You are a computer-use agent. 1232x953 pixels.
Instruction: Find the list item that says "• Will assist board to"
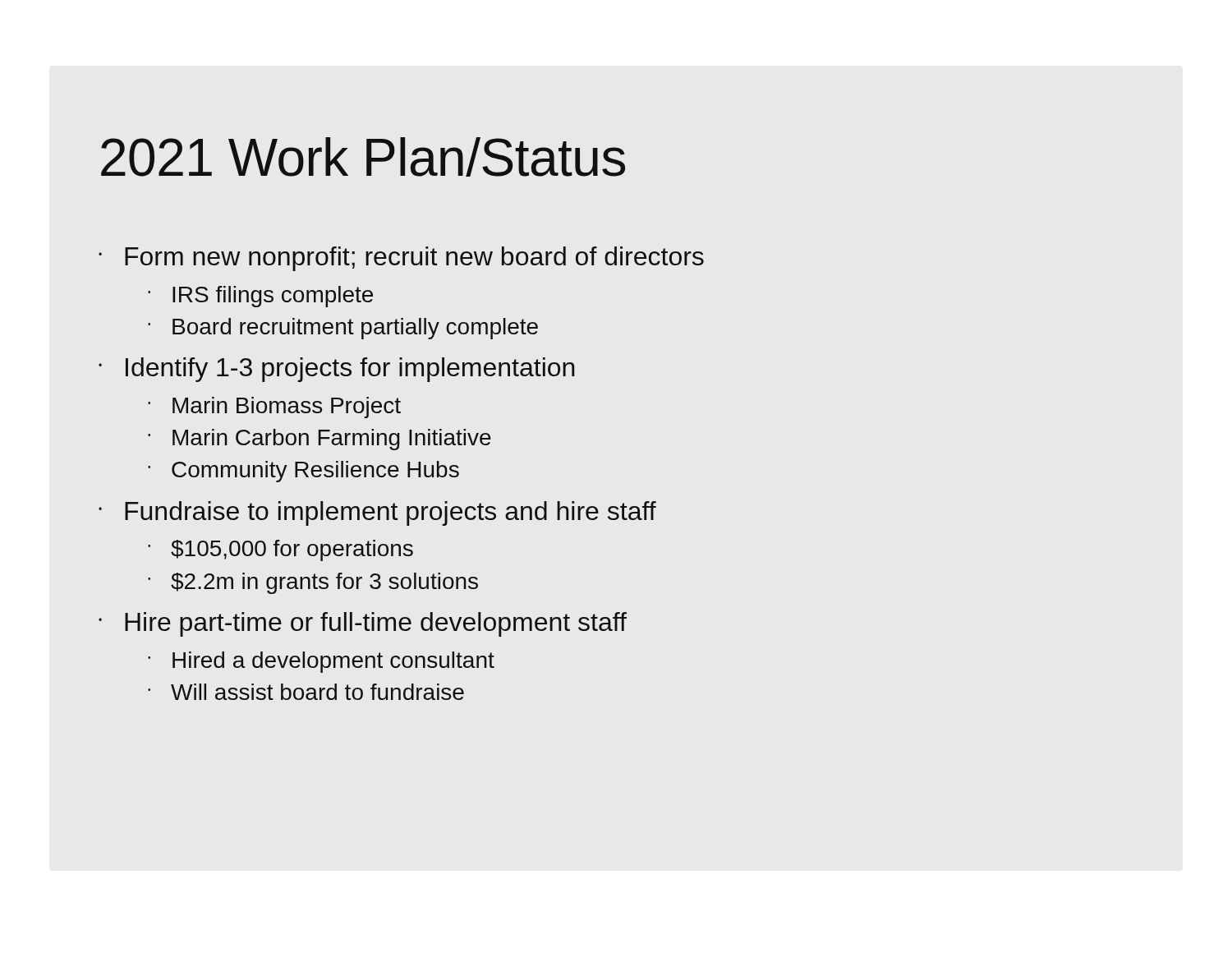(x=306, y=692)
